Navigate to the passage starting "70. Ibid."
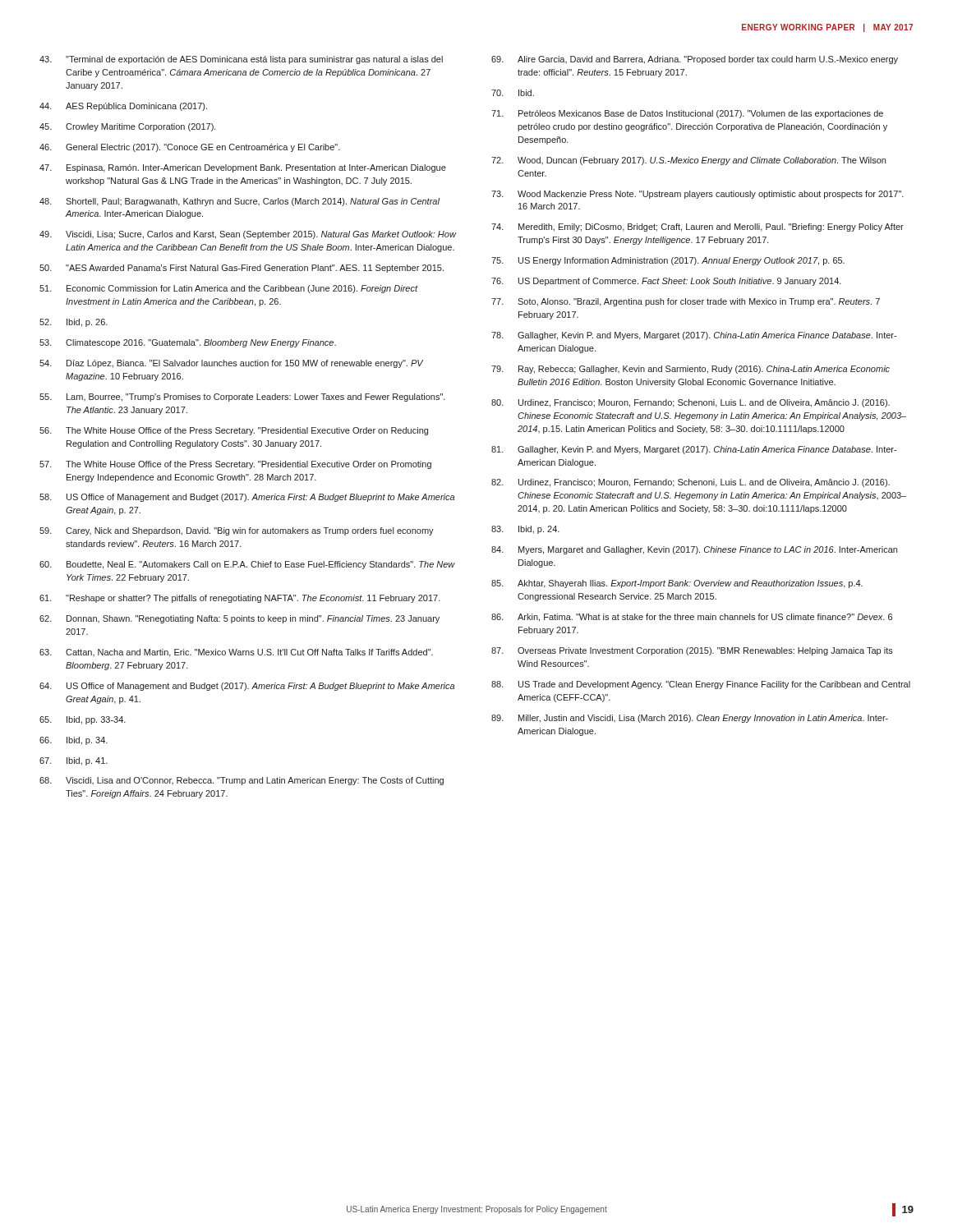 tap(526, 92)
